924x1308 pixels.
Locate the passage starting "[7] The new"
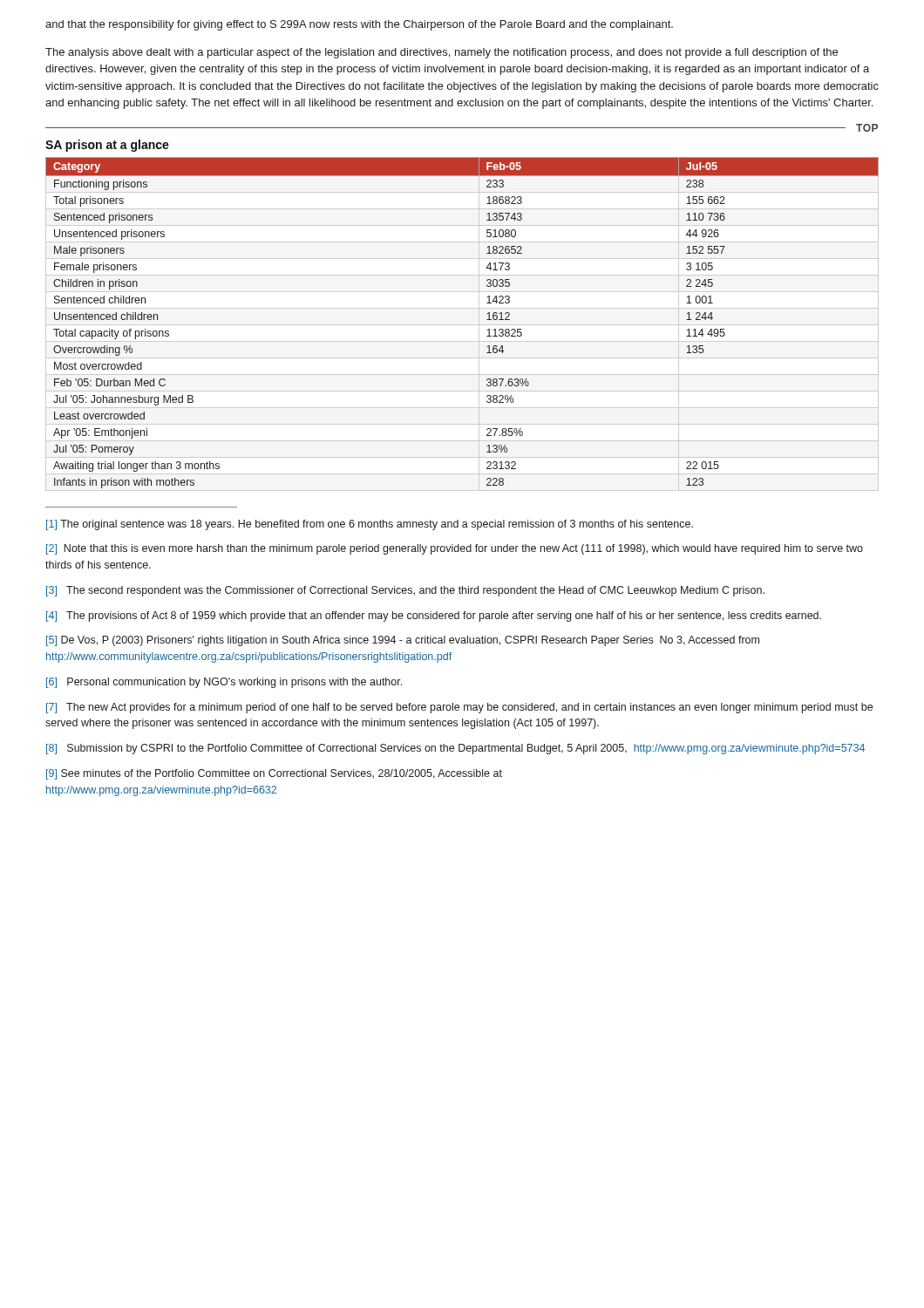459,715
